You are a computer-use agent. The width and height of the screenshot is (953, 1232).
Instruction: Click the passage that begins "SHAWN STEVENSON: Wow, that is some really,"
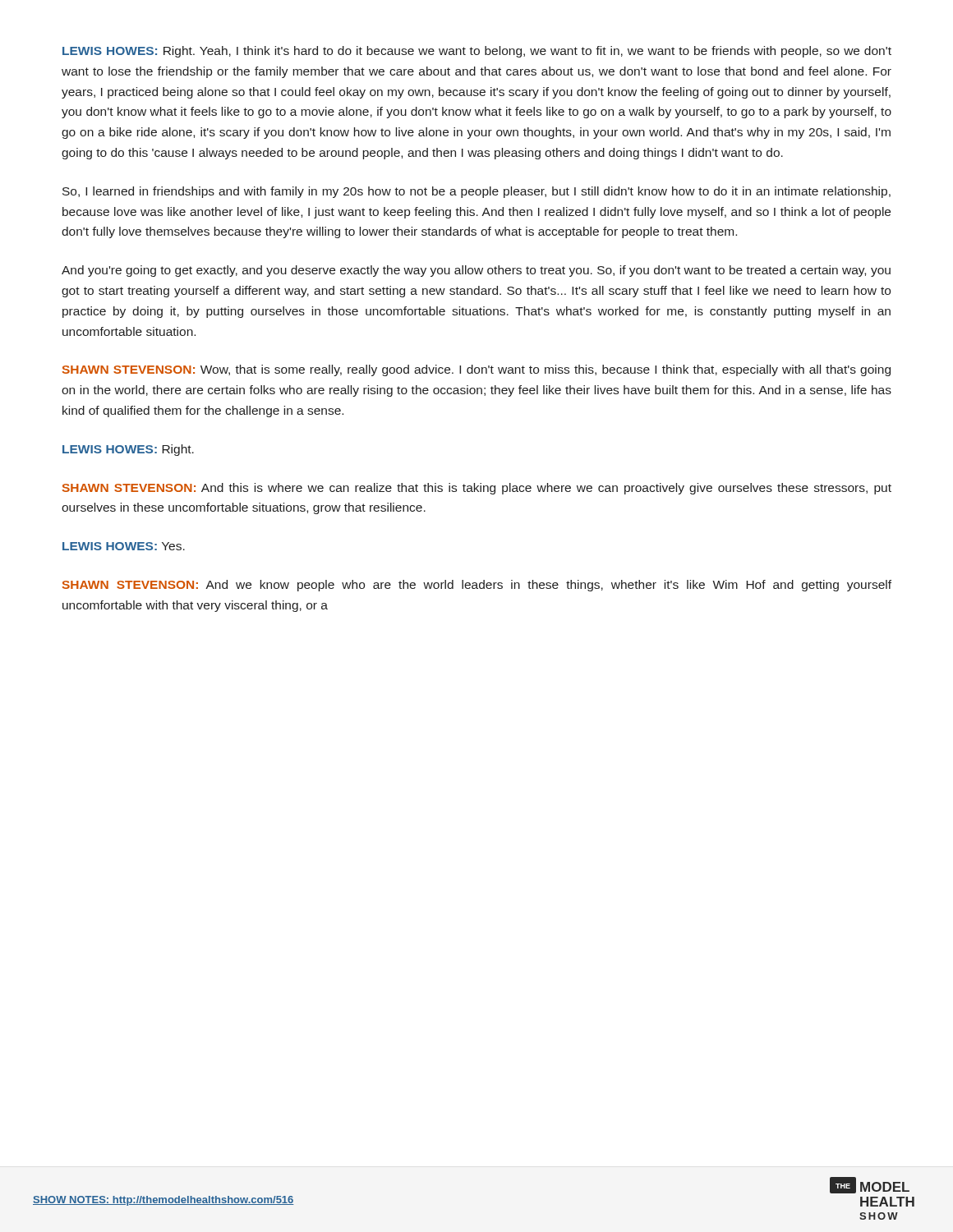tap(476, 390)
